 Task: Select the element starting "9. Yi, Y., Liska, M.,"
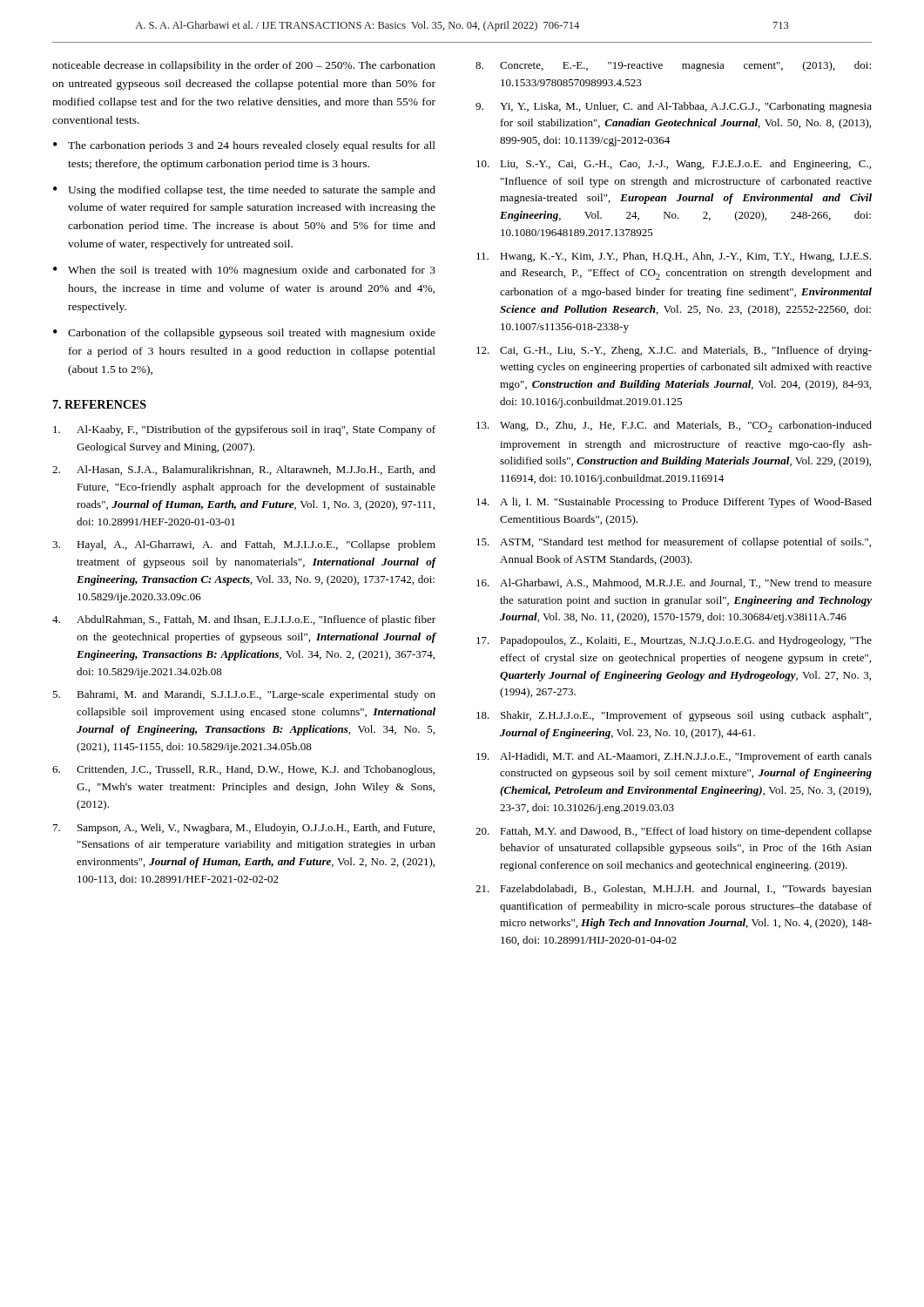click(674, 123)
